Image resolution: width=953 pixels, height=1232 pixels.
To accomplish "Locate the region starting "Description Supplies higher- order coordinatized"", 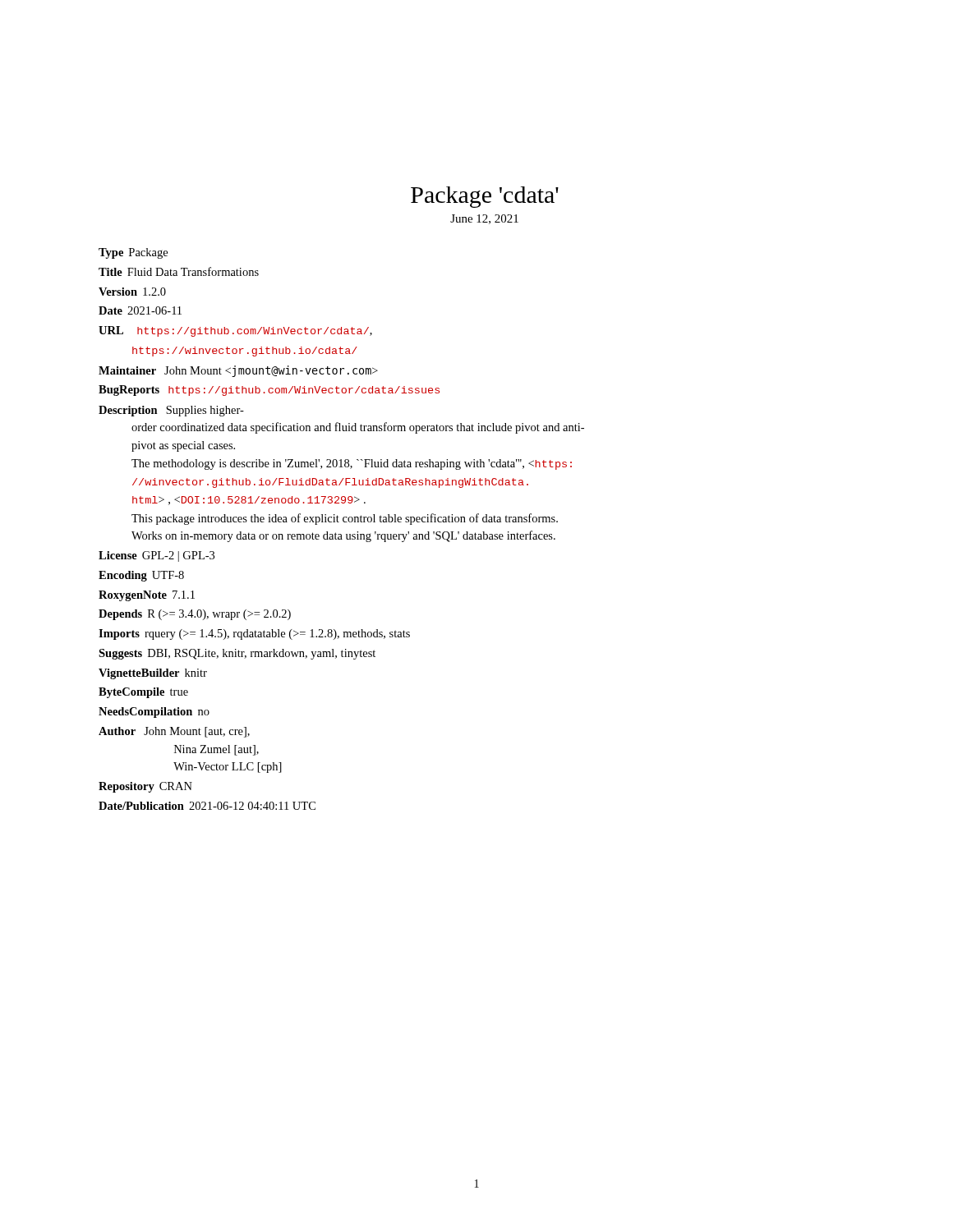I will click(485, 473).
